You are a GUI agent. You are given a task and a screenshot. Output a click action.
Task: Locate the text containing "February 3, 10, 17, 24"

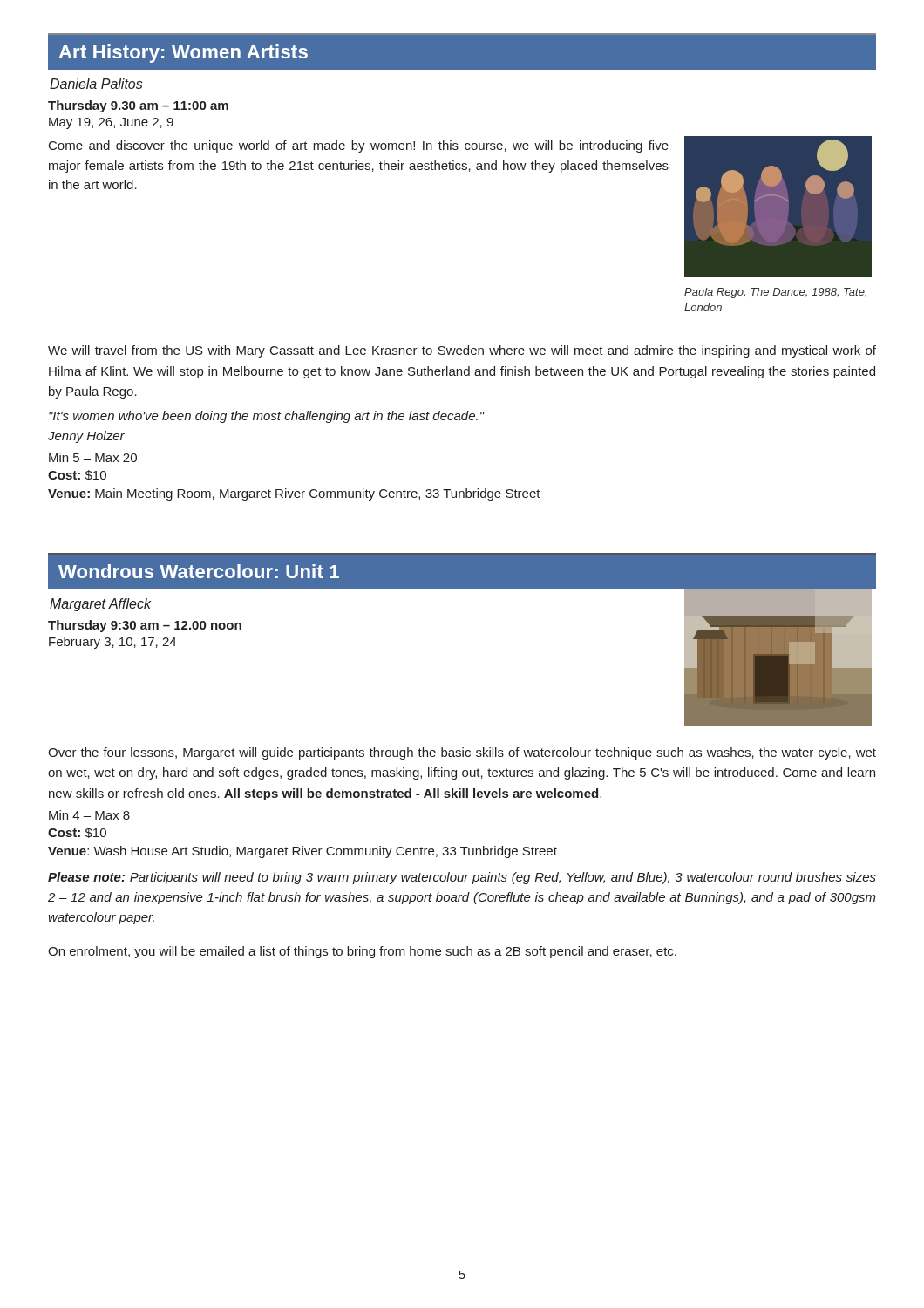tap(112, 643)
